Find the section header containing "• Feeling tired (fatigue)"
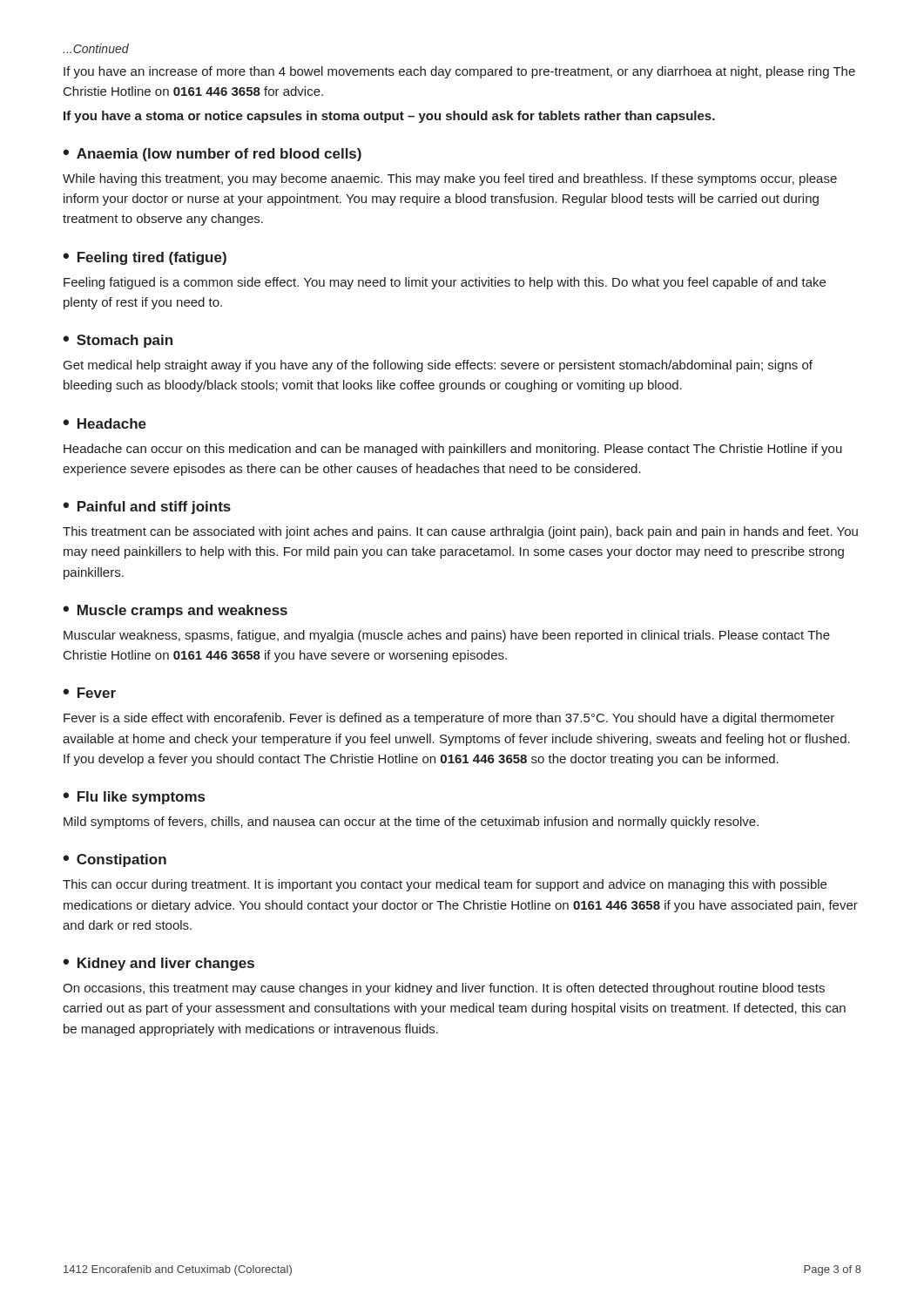The height and width of the screenshot is (1307, 924). click(x=145, y=256)
